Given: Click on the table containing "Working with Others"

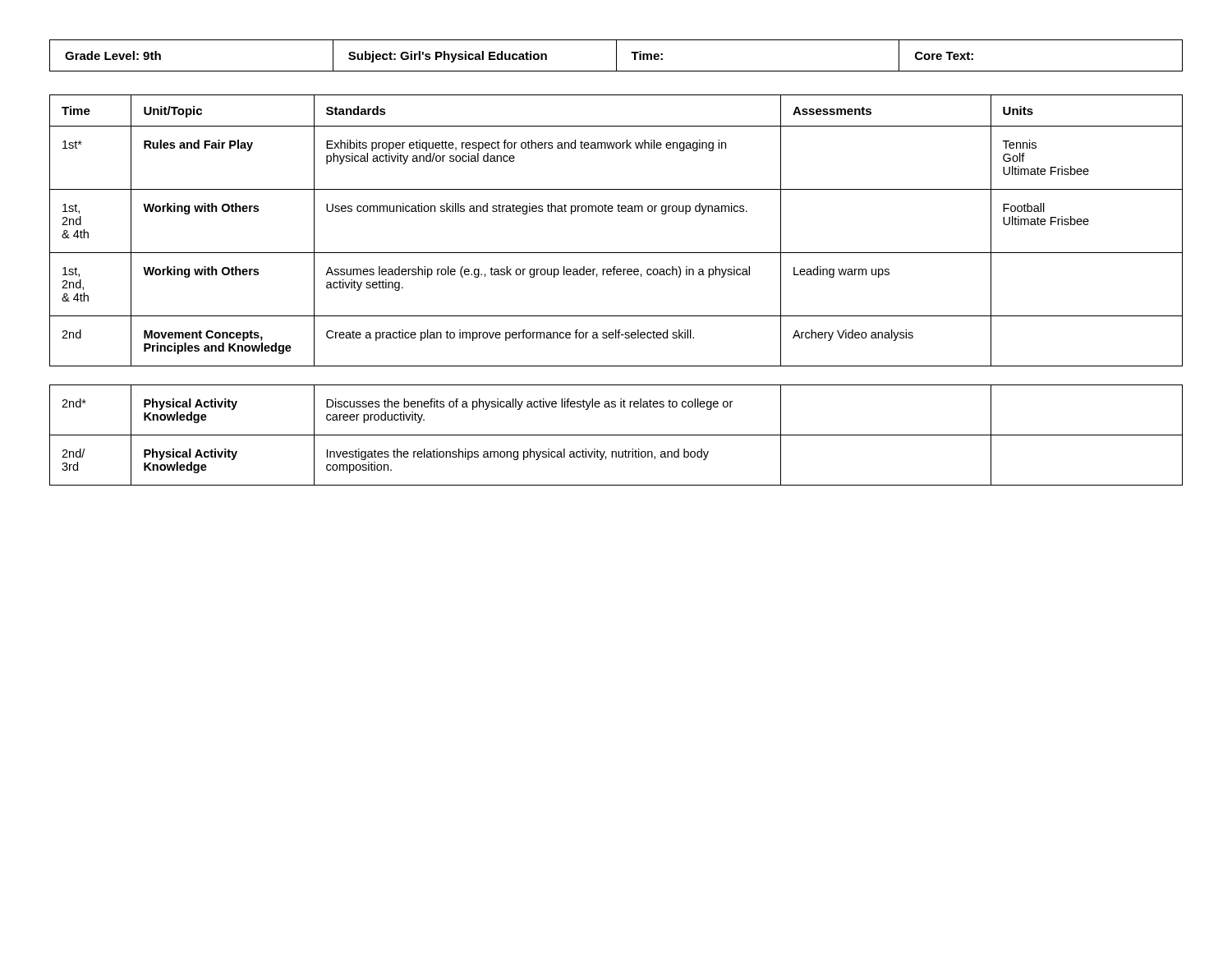Looking at the screenshot, I should pos(616,230).
